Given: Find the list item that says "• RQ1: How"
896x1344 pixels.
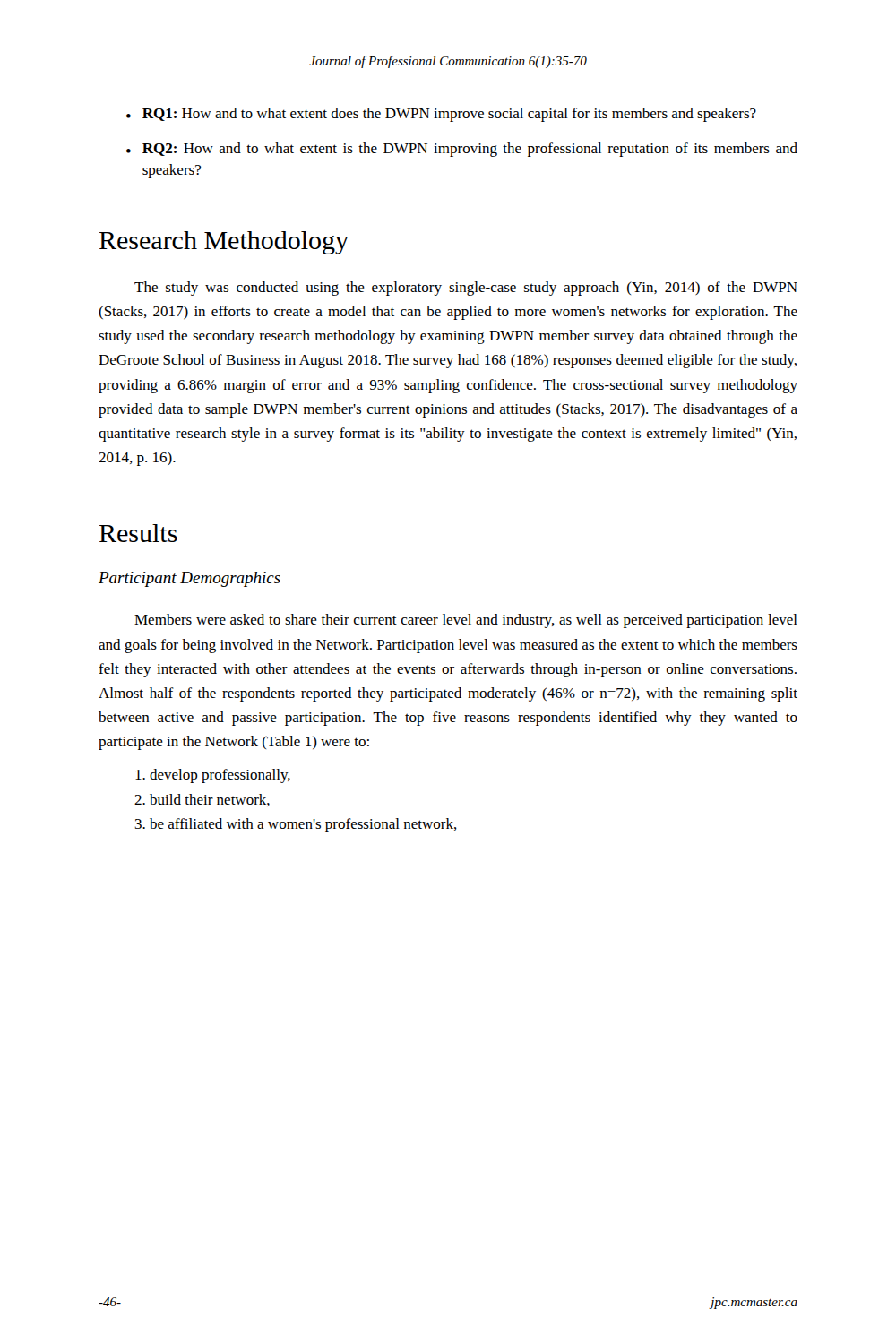Looking at the screenshot, I should point(461,116).
